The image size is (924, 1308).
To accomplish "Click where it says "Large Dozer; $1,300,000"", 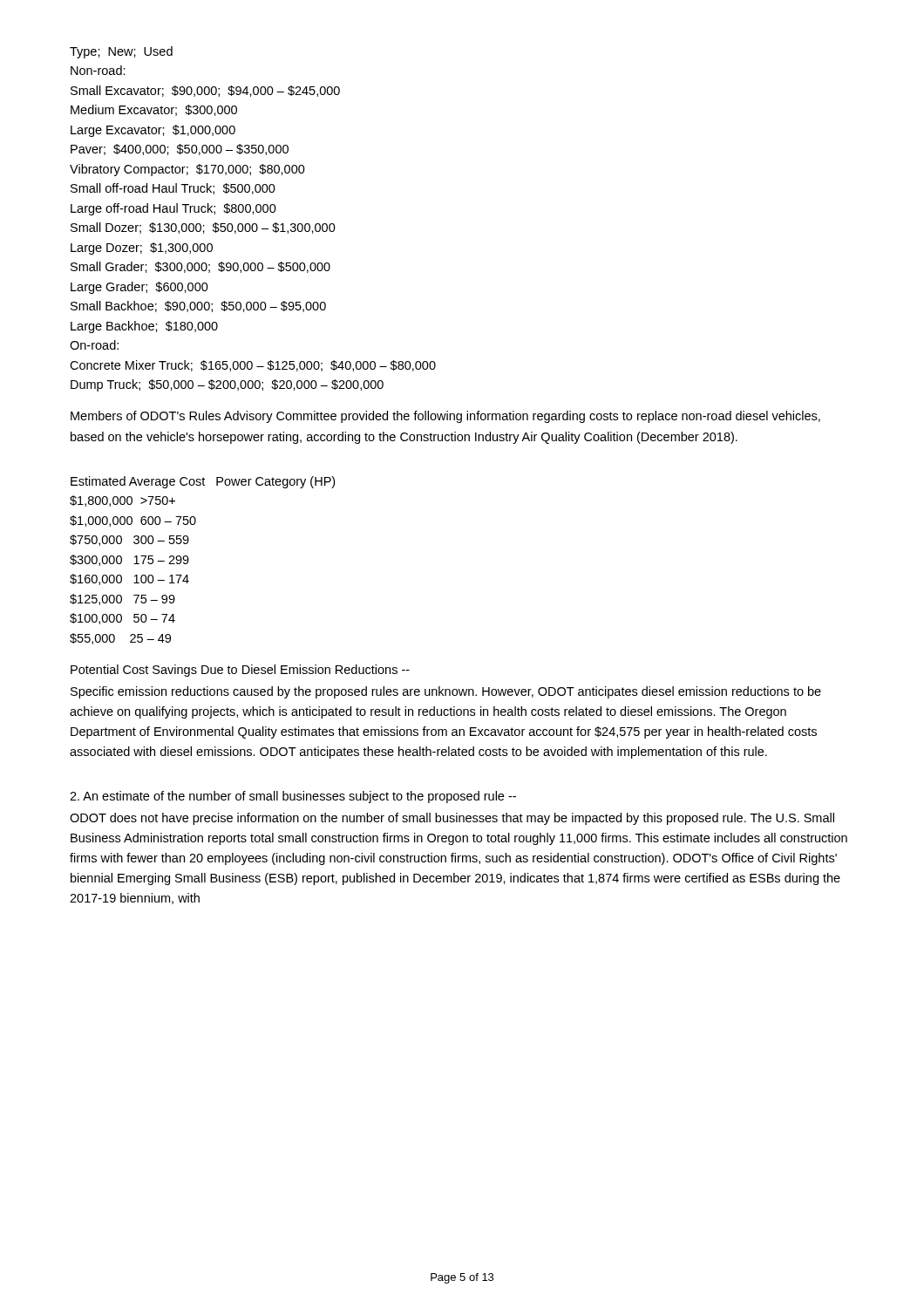I will (x=141, y=247).
